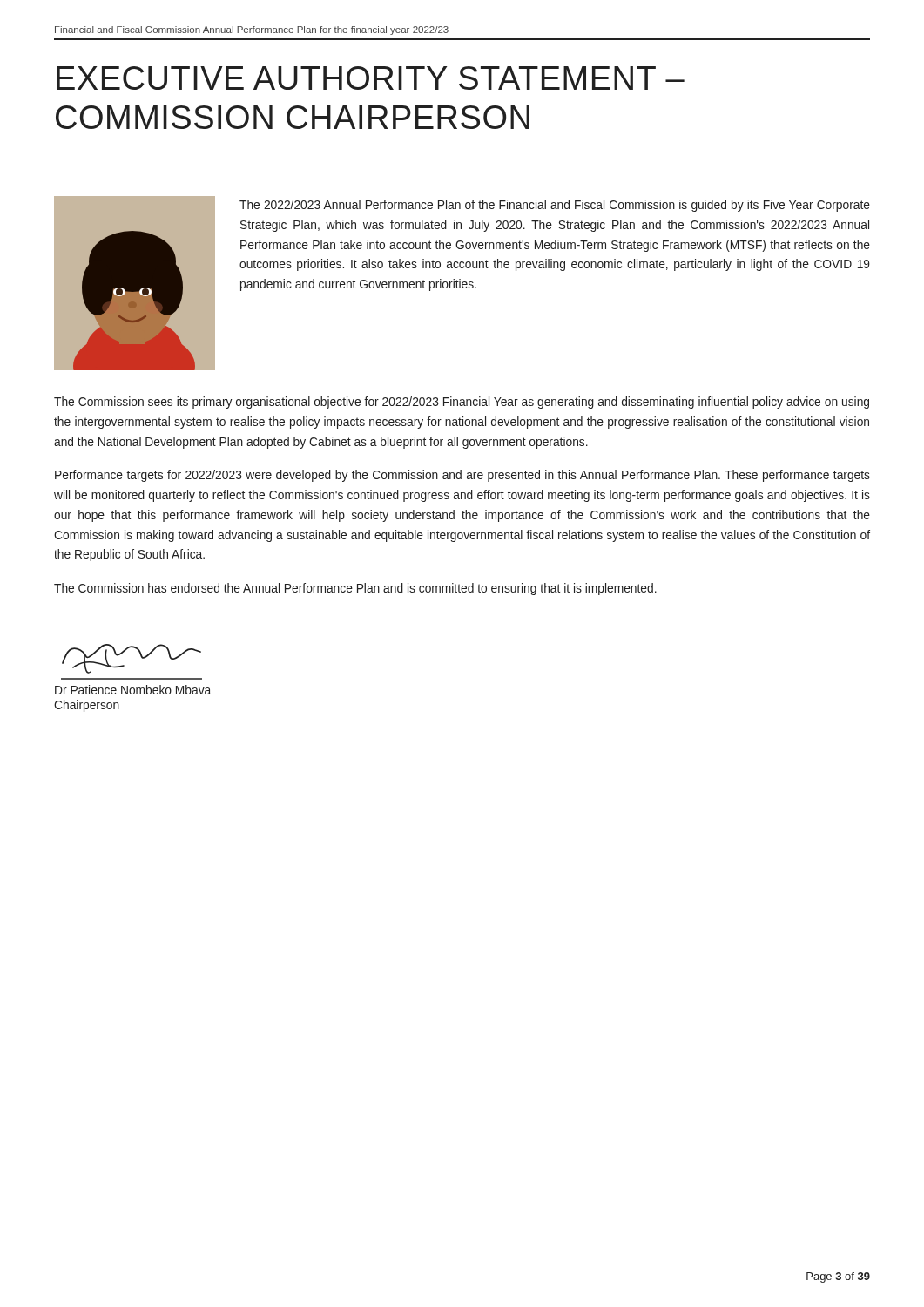Viewport: 924px width, 1307px height.
Task: Click on the text block with the text "The Commission has endorsed the Annual Performance Plan"
Action: tap(356, 589)
